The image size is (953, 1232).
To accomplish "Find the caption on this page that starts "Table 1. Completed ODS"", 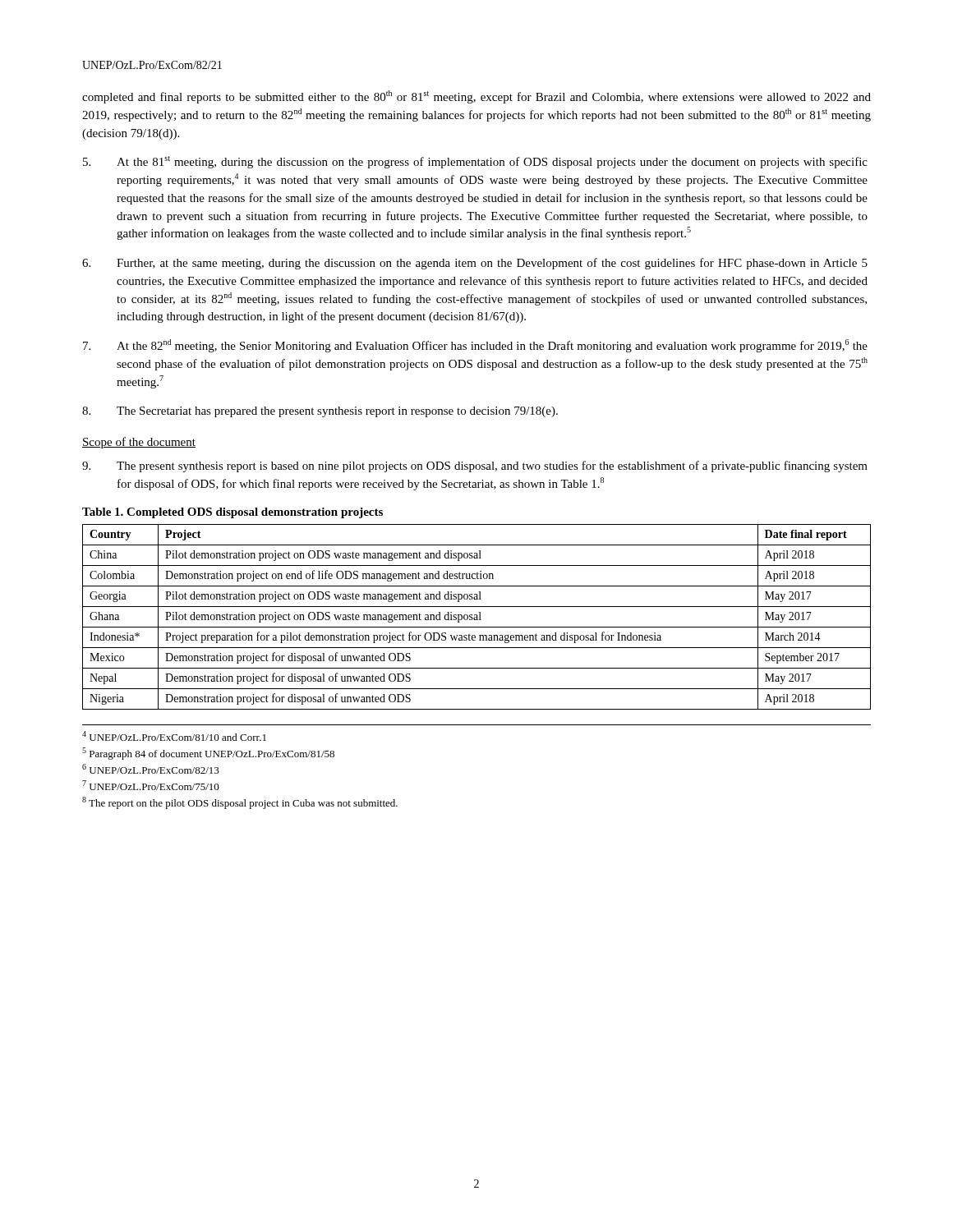I will (x=233, y=511).
